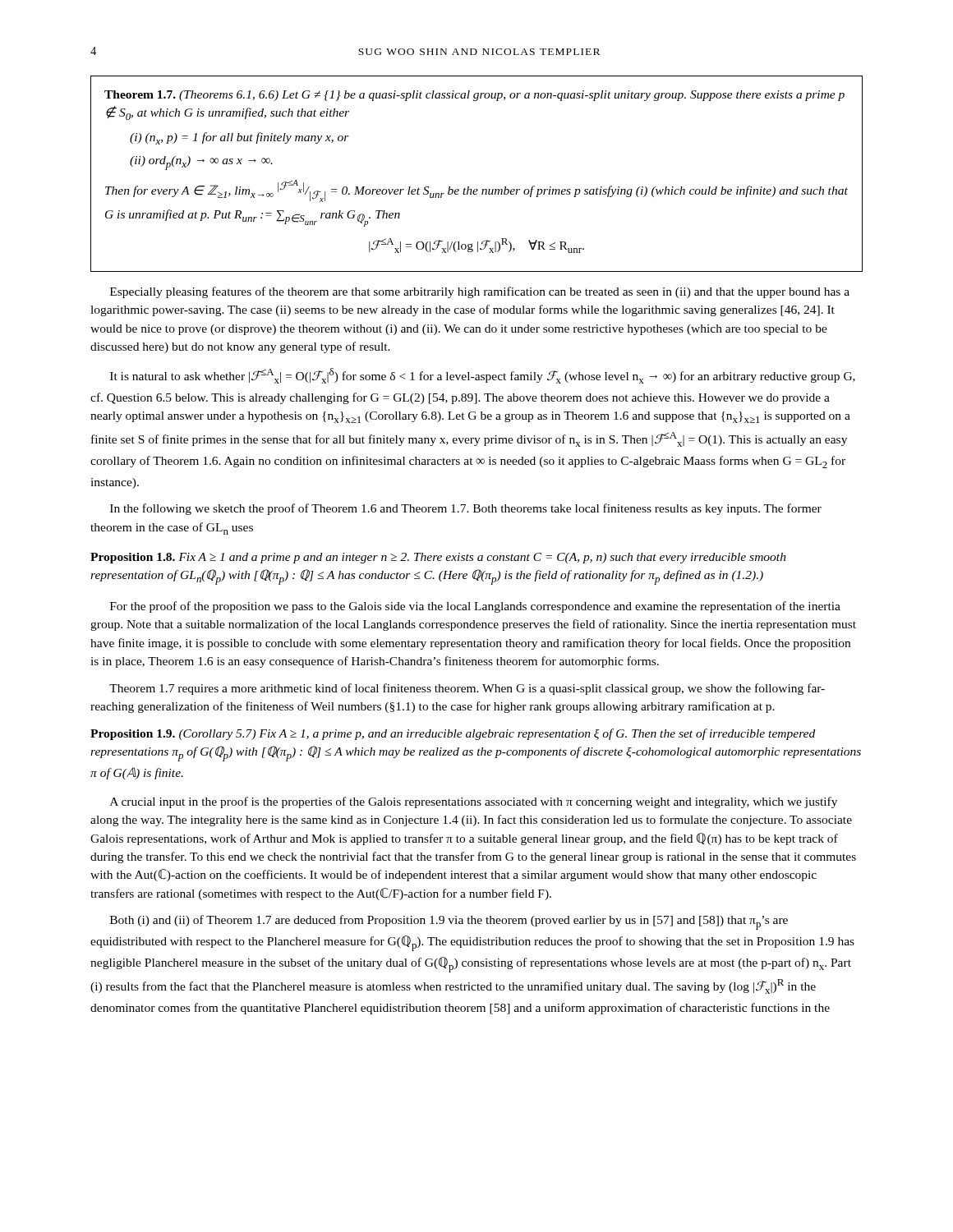953x1232 pixels.
Task: Find the text starting "Proposition 1.9."
Action: pos(133,733)
